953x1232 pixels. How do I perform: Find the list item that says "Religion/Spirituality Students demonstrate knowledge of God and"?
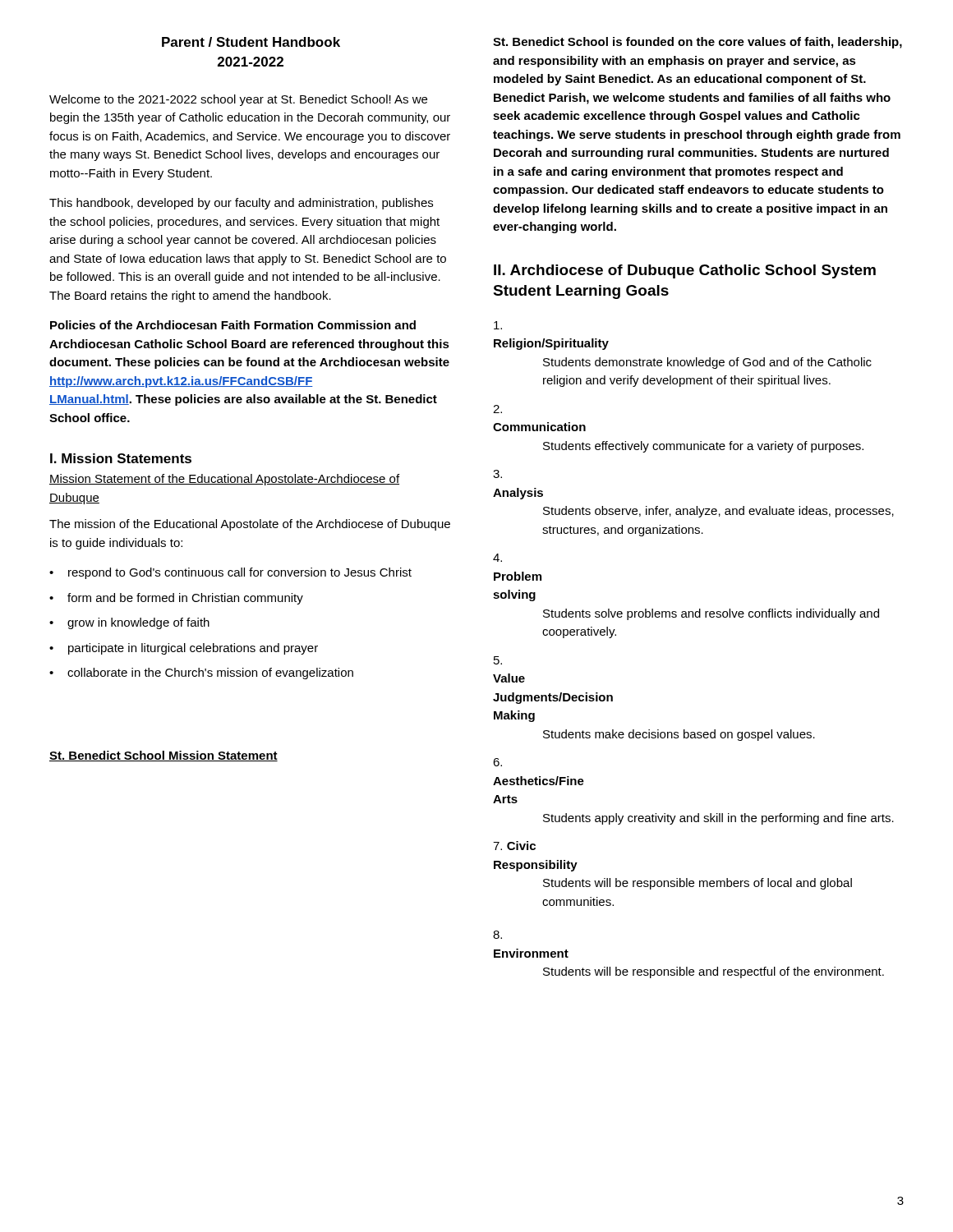[x=698, y=353]
